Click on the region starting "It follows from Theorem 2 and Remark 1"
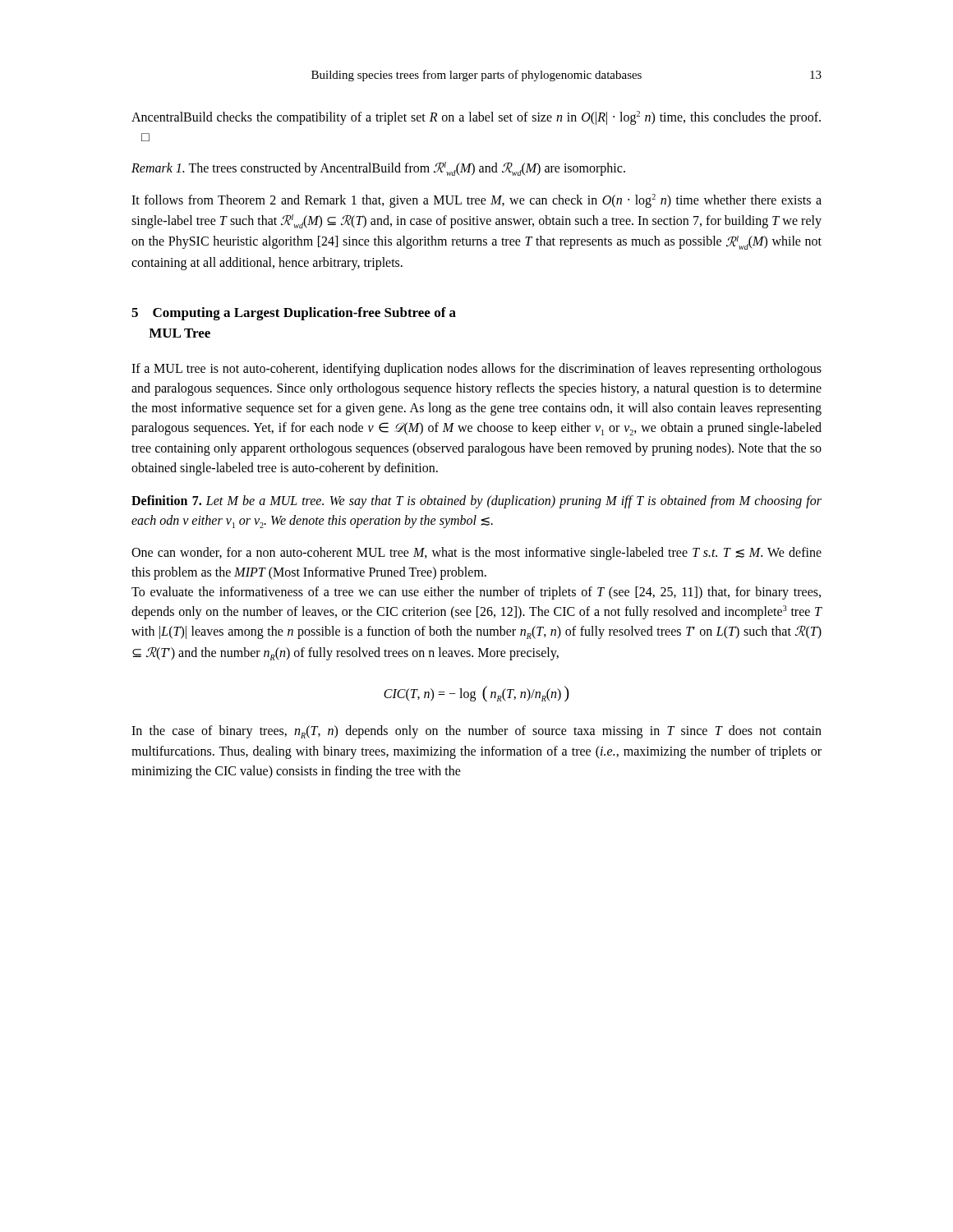This screenshot has height=1232, width=953. coord(476,231)
